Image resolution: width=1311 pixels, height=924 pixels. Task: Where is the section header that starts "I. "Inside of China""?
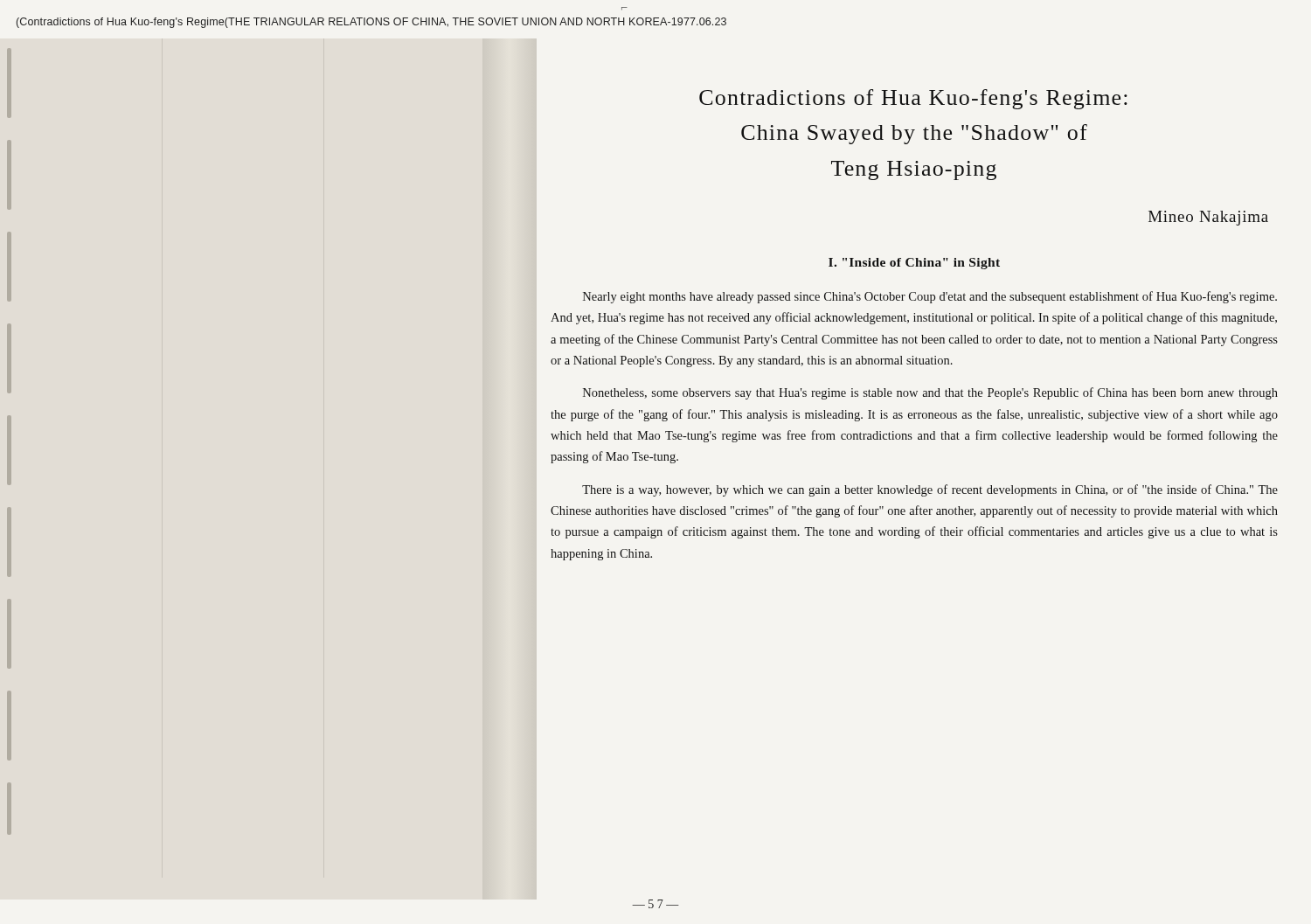914,262
